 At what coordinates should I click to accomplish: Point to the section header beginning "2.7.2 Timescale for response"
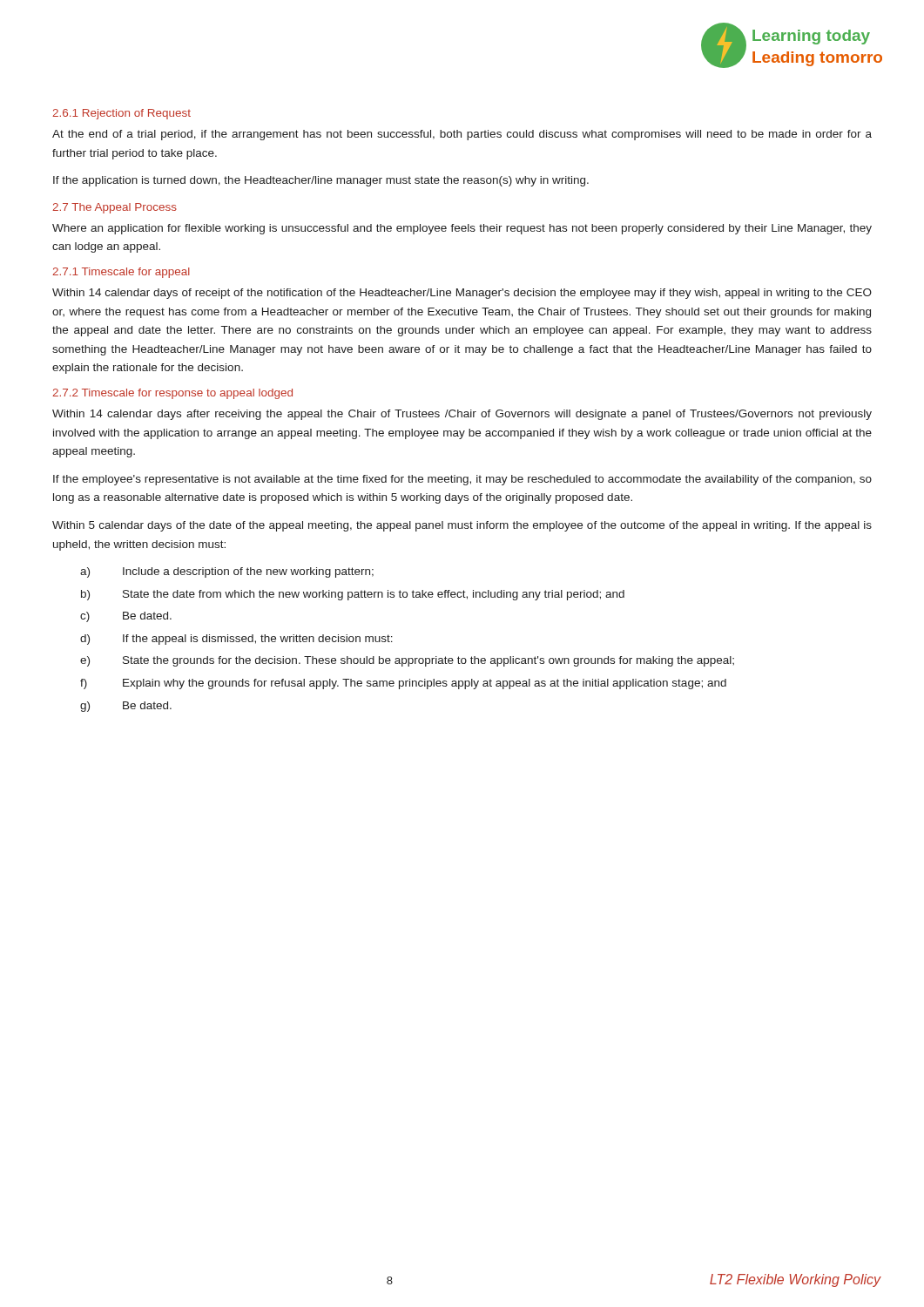coord(172,394)
